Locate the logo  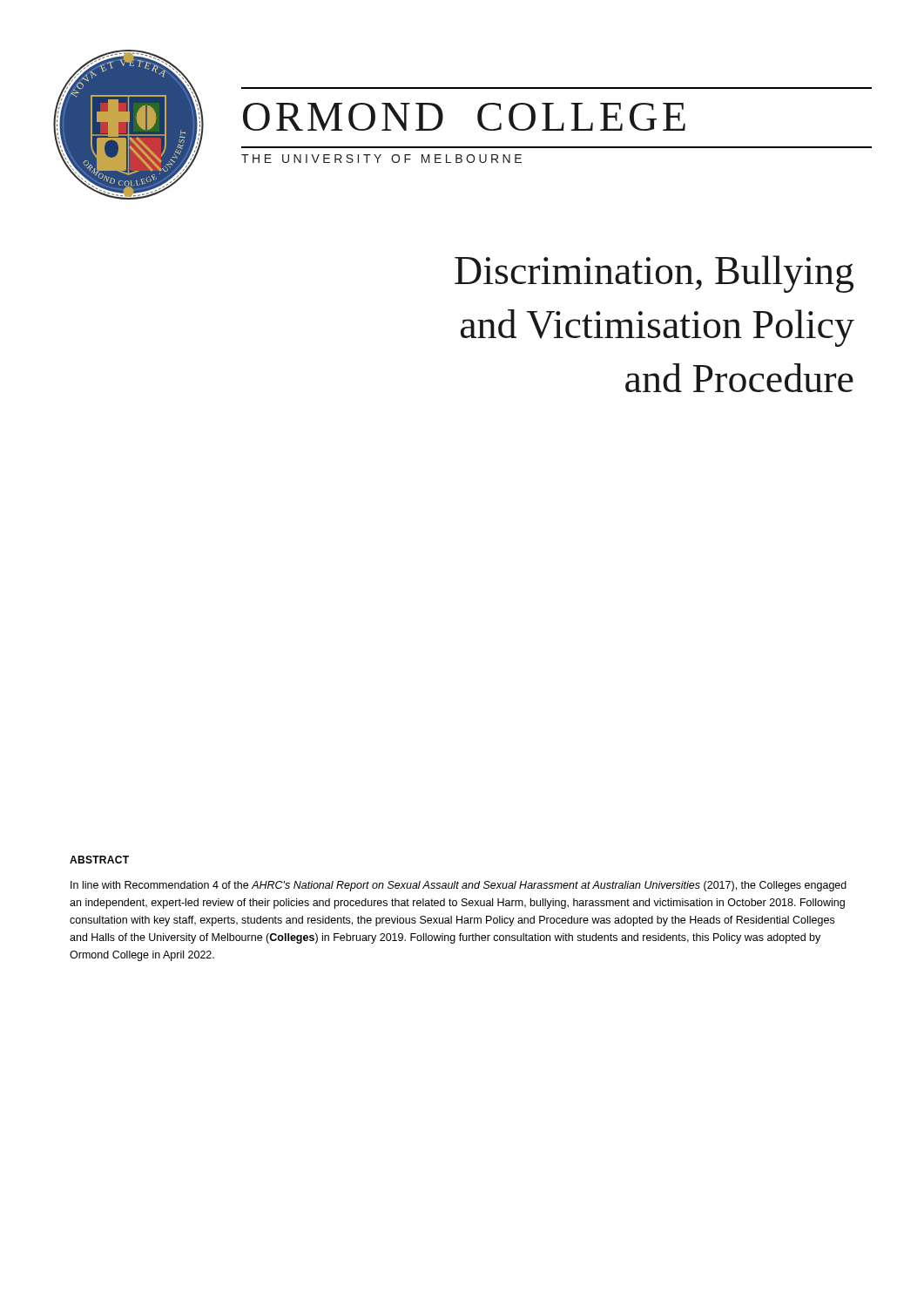point(133,126)
